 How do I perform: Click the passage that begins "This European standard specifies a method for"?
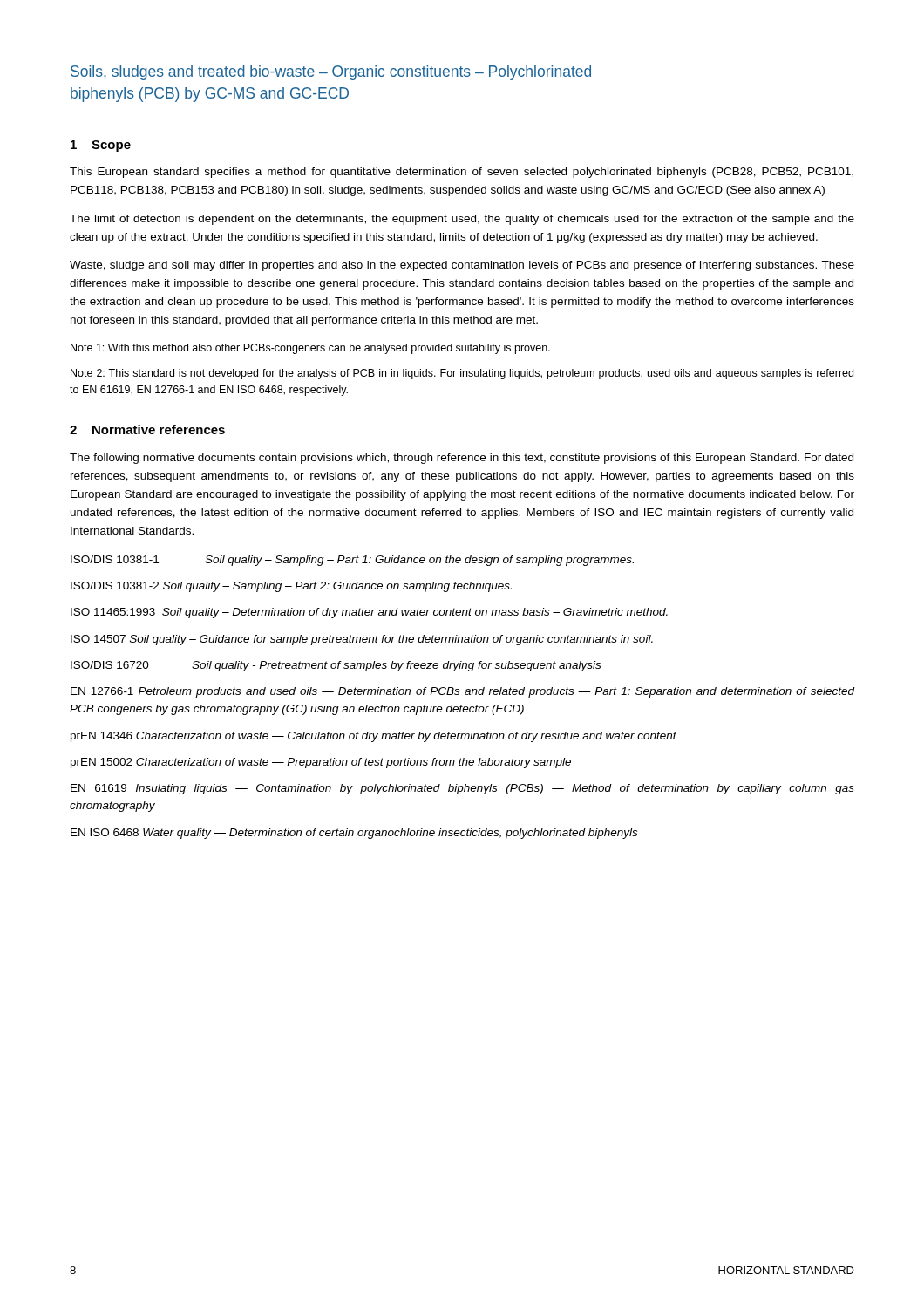(462, 180)
